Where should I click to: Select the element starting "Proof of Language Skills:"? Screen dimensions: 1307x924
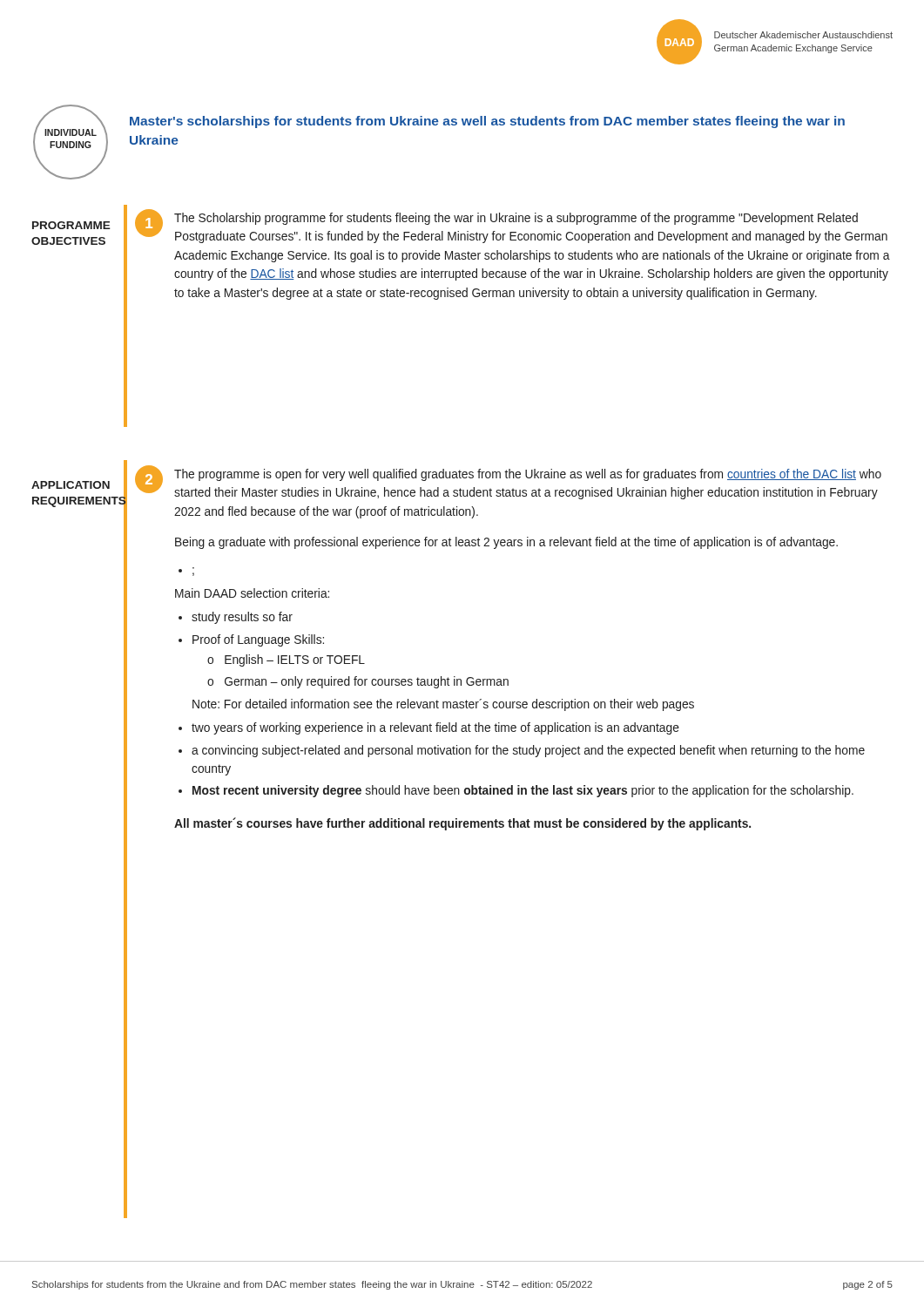click(x=258, y=640)
